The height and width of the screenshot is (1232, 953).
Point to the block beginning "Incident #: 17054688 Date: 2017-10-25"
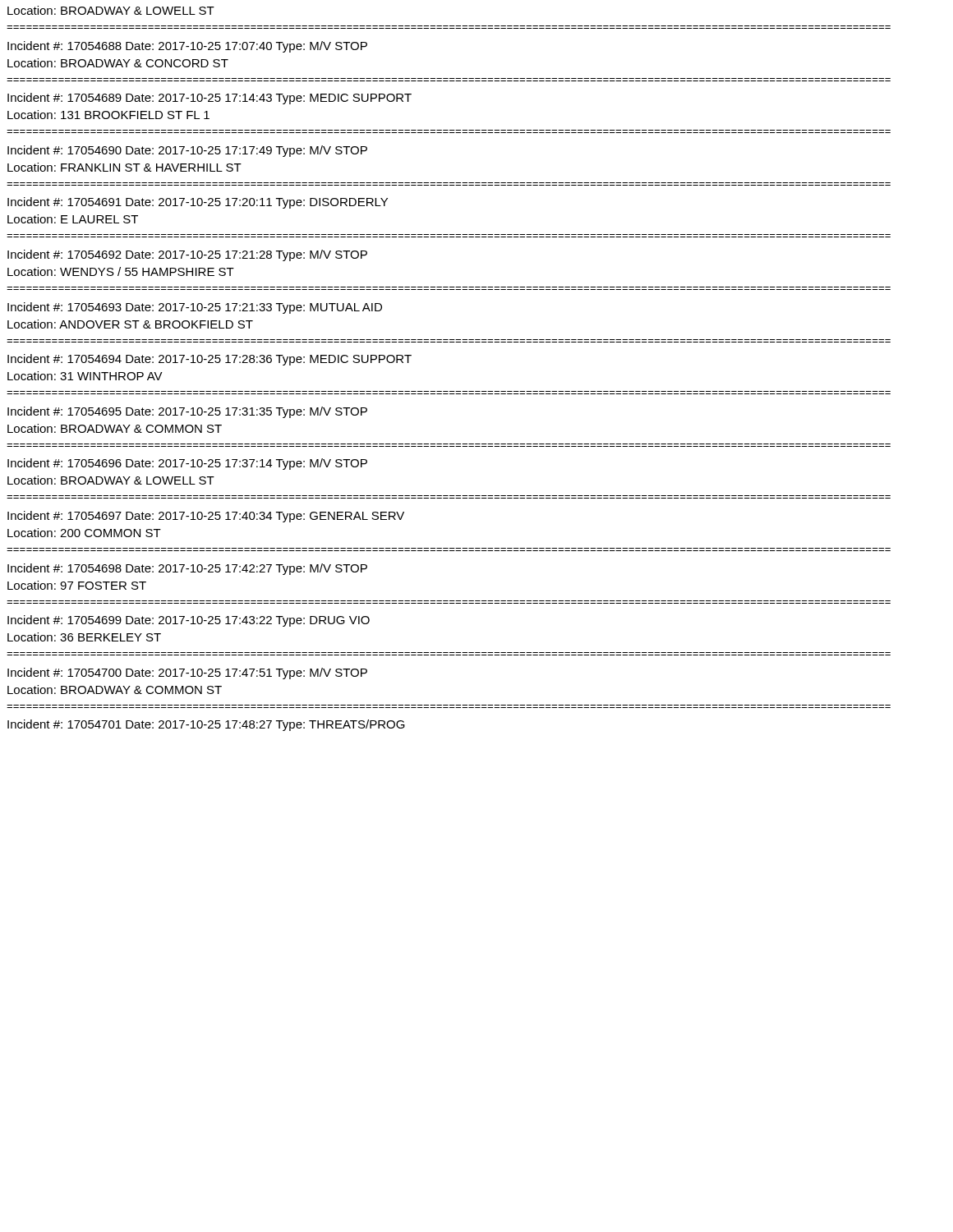click(187, 47)
